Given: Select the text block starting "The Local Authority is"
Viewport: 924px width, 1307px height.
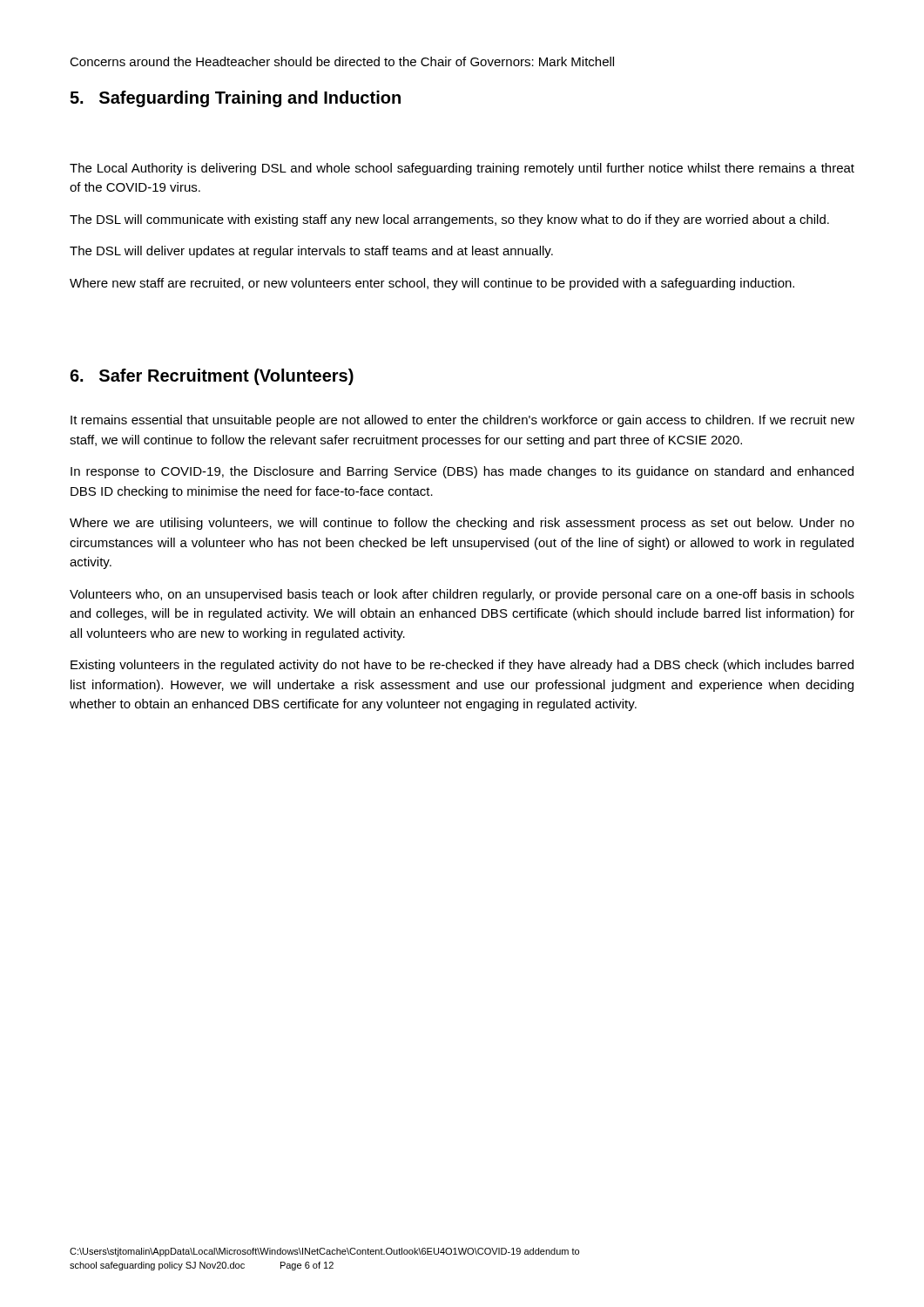Looking at the screenshot, I should coord(462,177).
